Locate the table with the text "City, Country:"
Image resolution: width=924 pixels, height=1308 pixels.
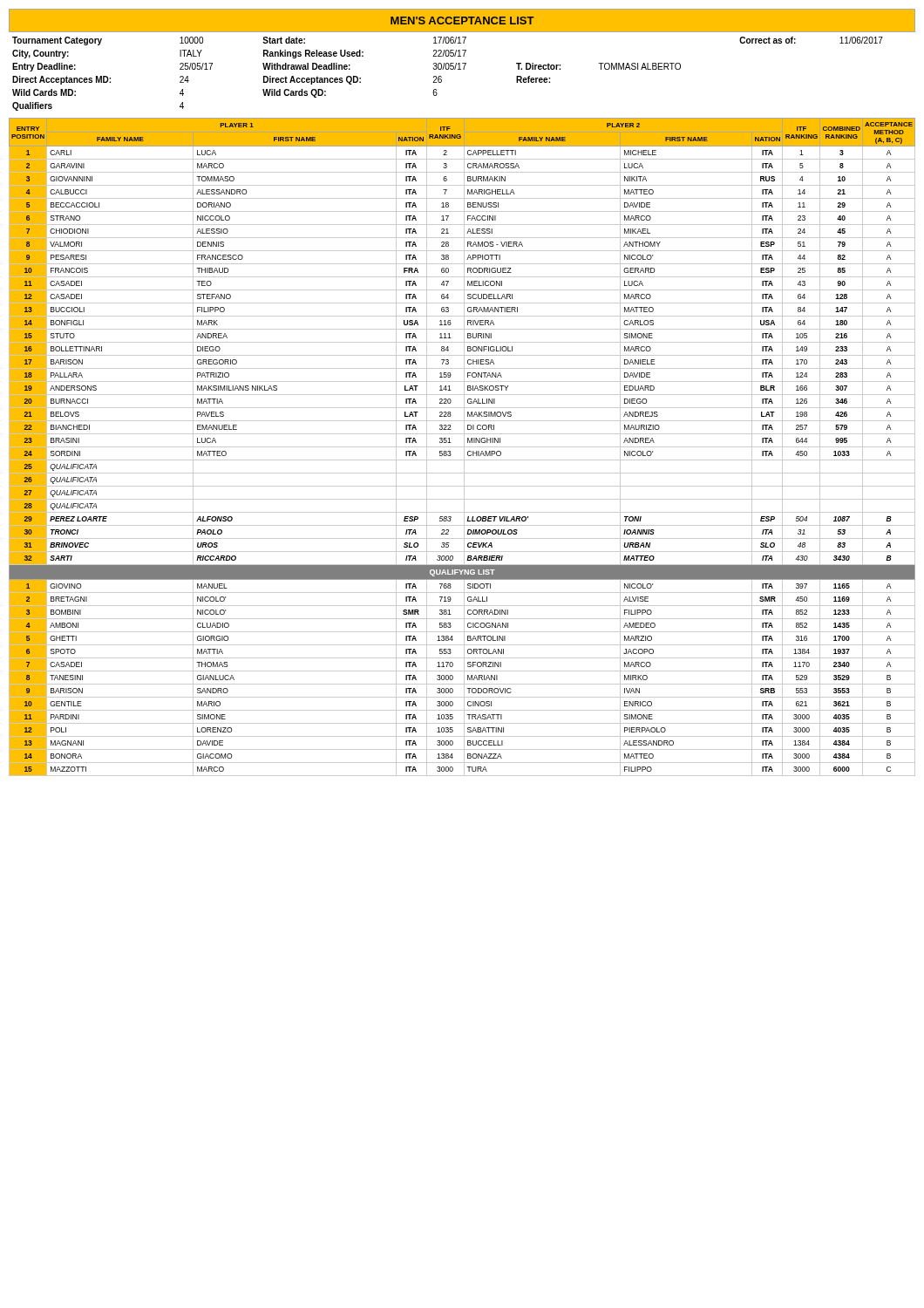[x=462, y=73]
